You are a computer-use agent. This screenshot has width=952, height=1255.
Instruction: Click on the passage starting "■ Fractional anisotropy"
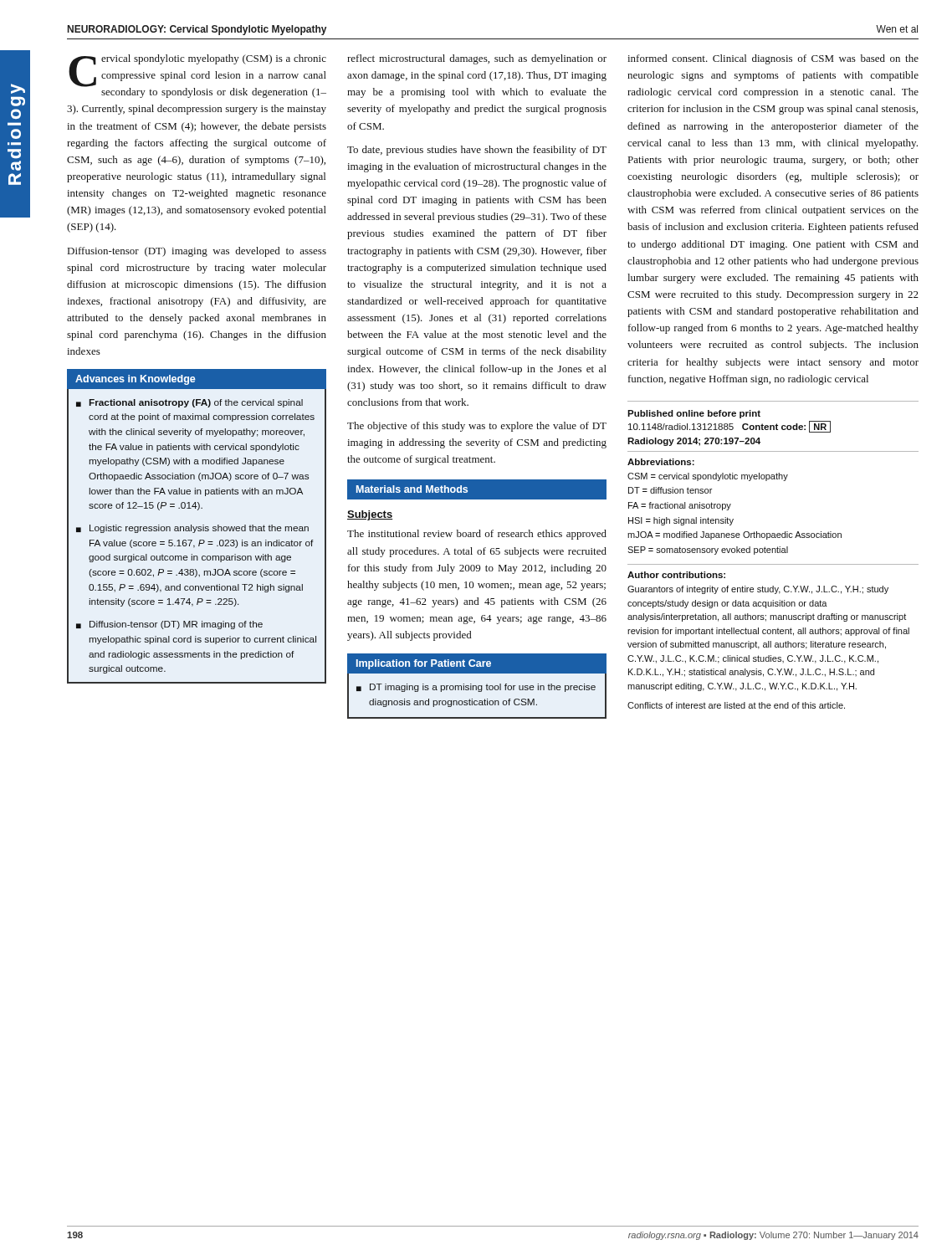point(195,454)
